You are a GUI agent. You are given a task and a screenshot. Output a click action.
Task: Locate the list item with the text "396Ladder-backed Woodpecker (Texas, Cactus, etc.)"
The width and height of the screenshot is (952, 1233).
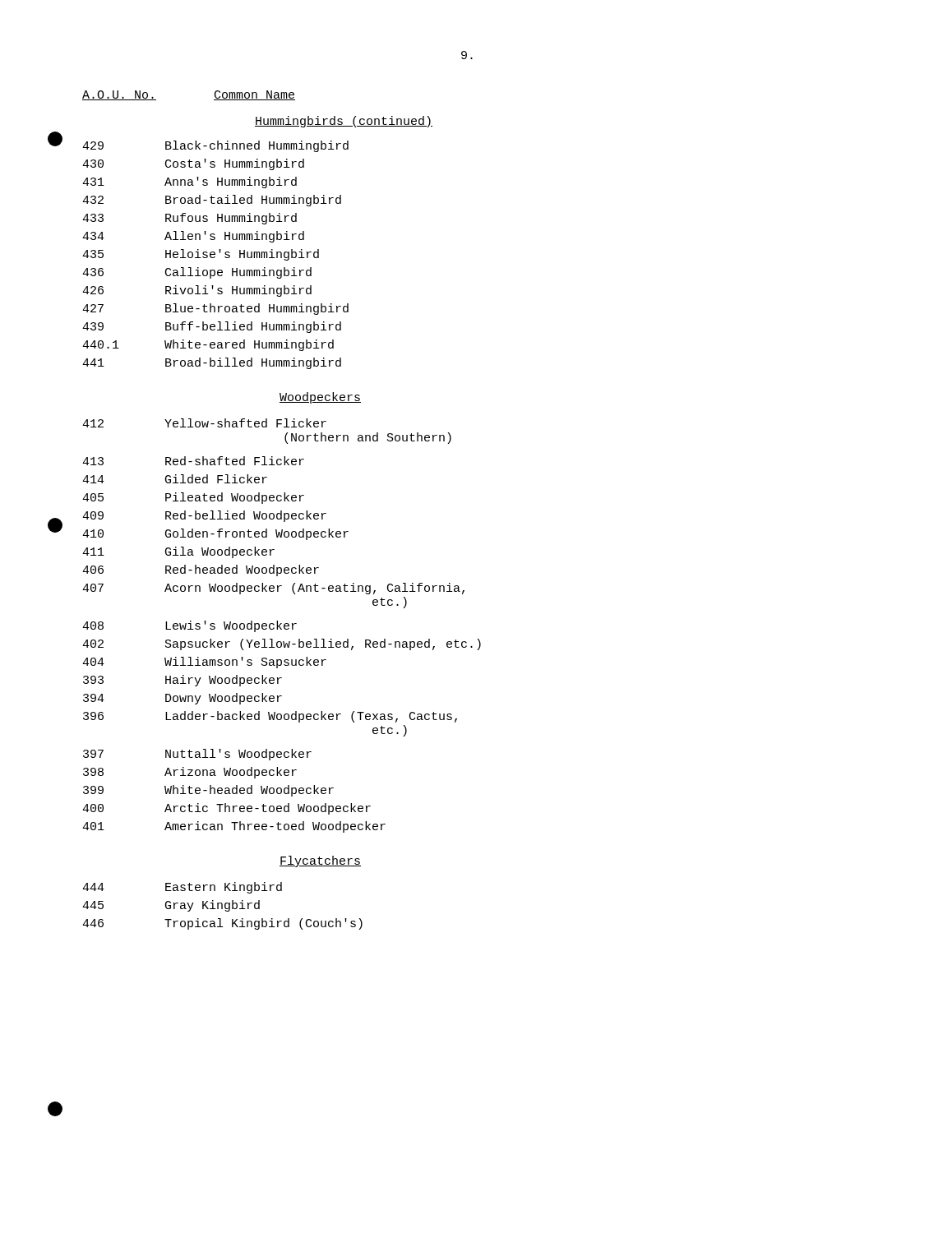pos(271,724)
